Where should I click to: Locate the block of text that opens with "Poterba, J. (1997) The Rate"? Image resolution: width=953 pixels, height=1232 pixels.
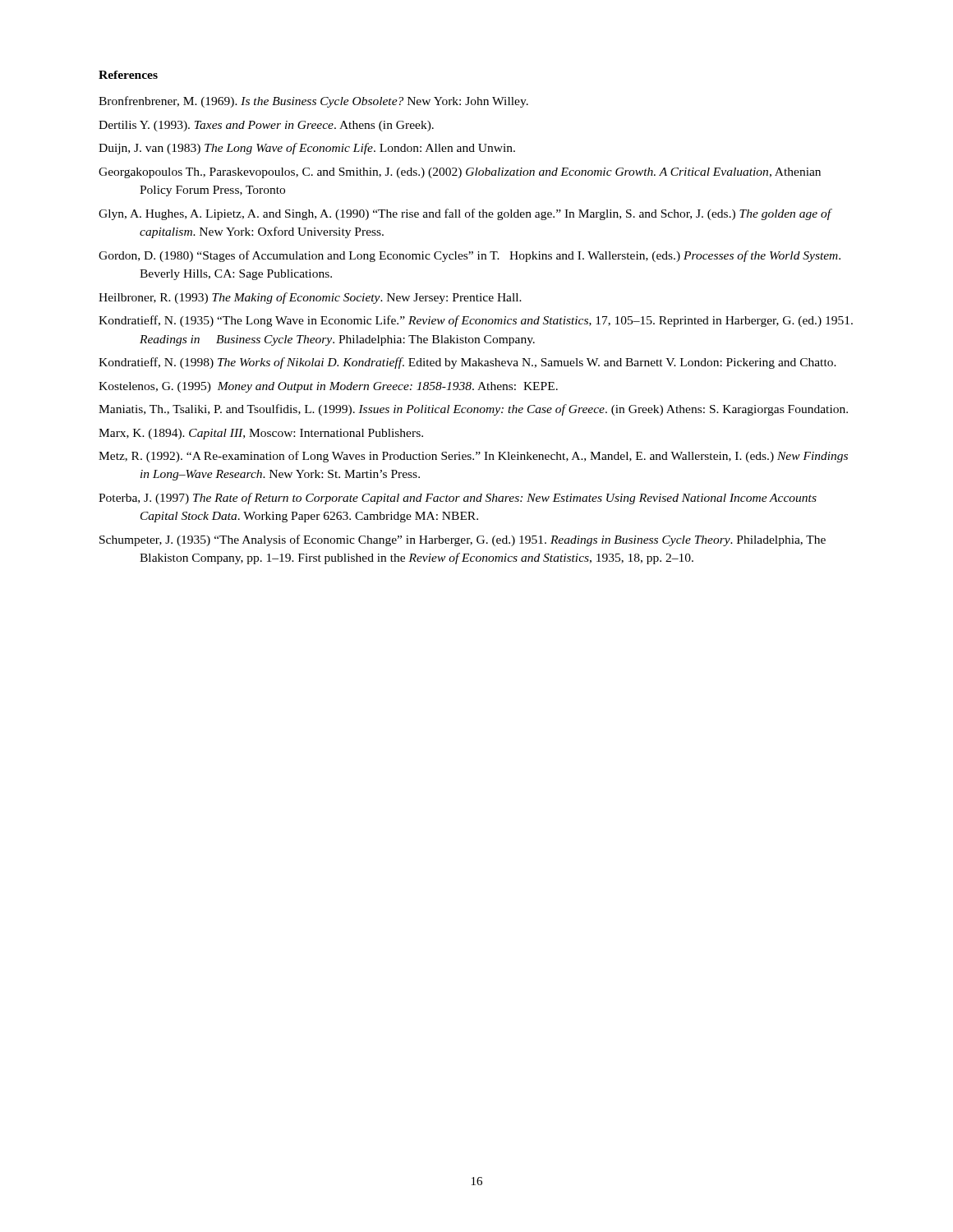tap(458, 506)
